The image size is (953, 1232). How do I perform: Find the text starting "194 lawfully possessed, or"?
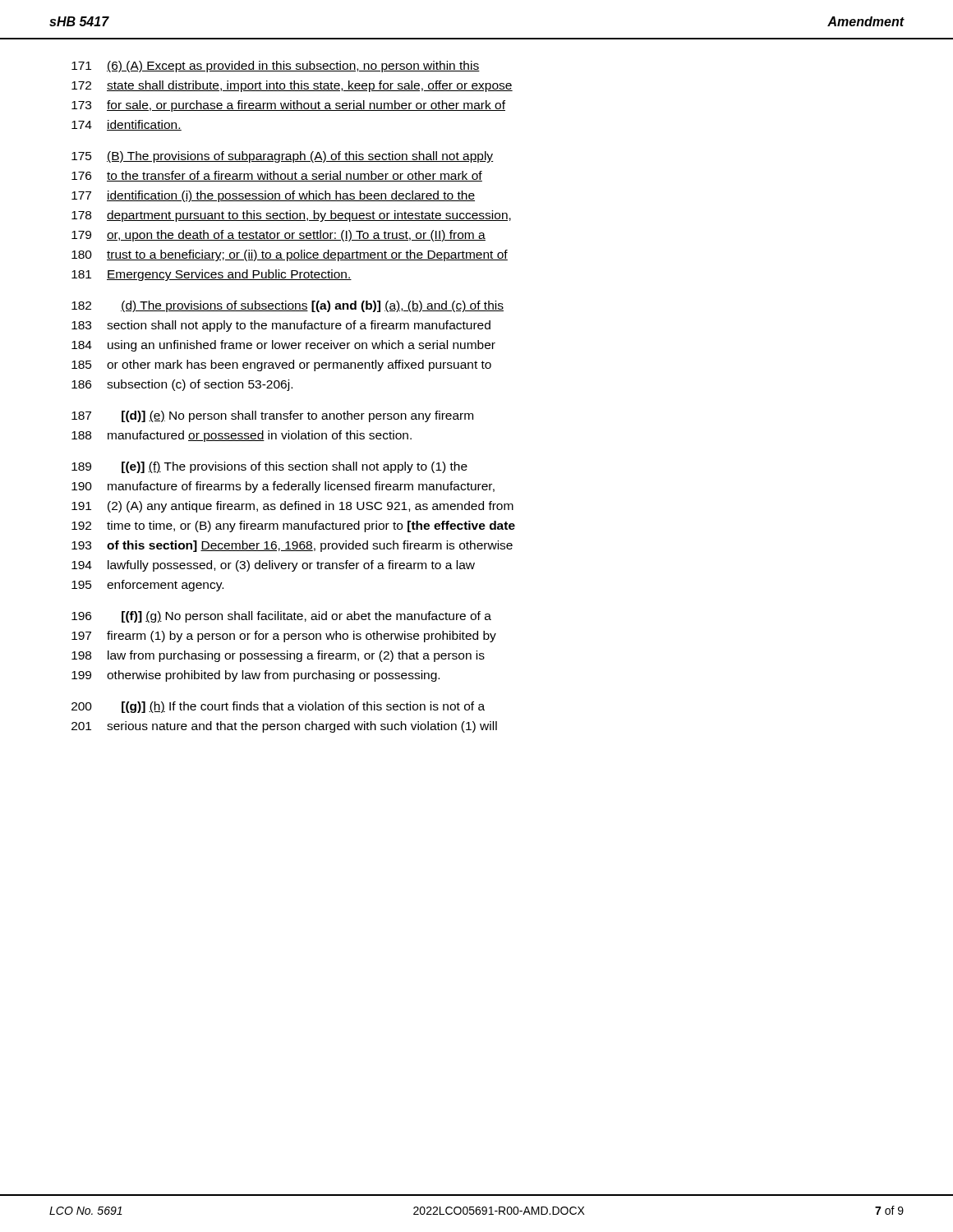coord(476,565)
